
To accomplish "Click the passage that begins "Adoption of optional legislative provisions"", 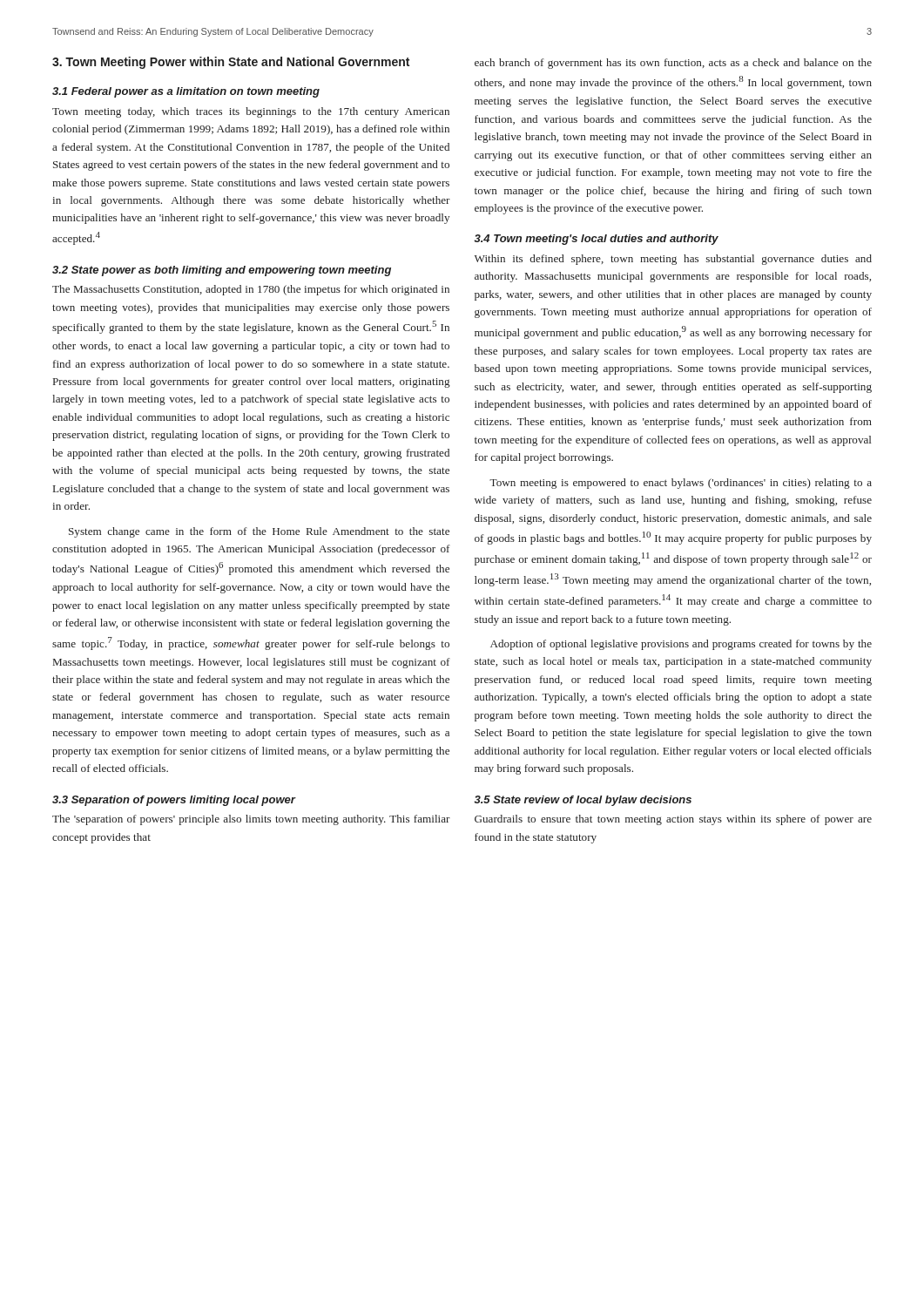I will pyautogui.click(x=673, y=706).
